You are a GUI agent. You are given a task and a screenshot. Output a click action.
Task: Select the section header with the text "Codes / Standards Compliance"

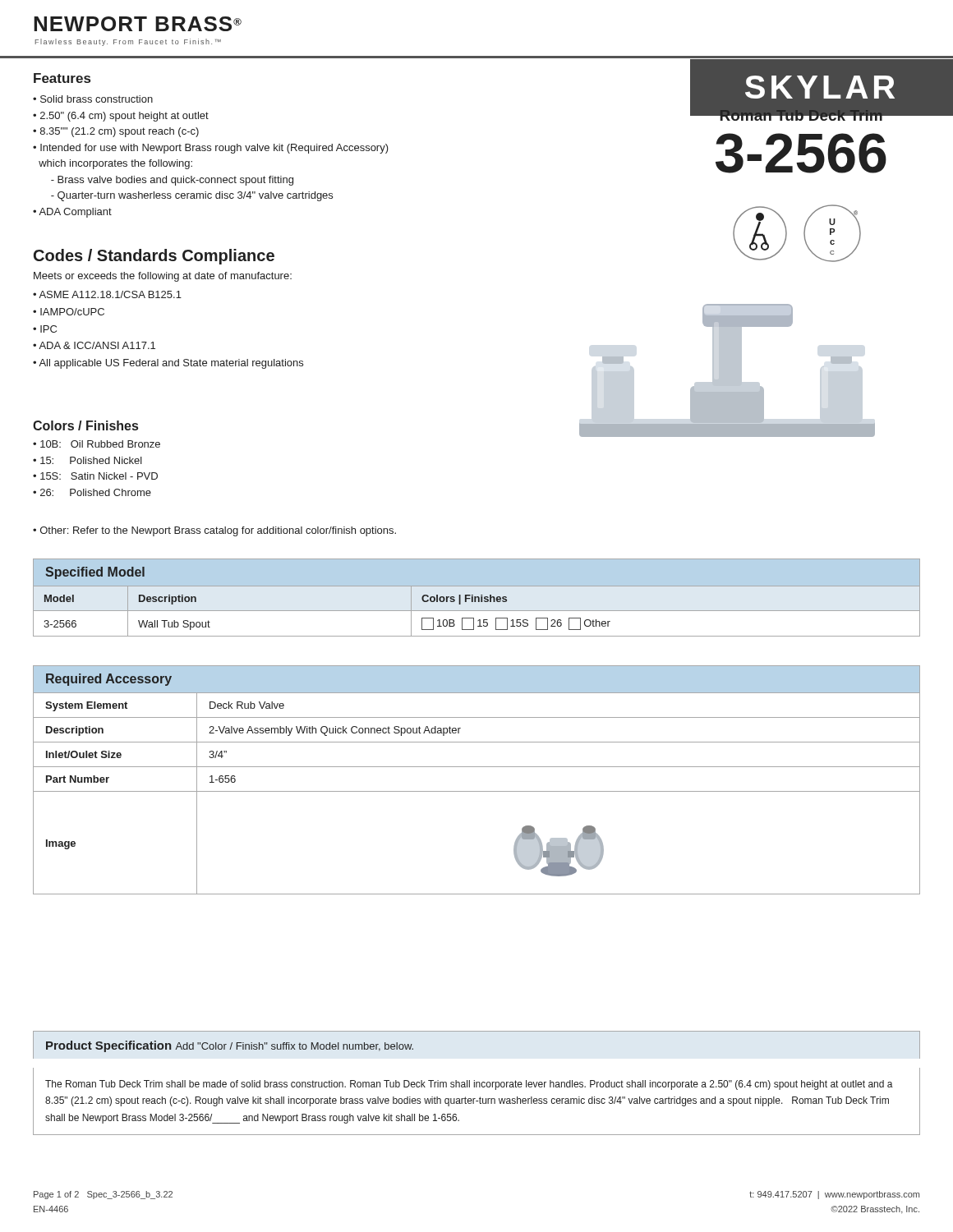pos(154,255)
